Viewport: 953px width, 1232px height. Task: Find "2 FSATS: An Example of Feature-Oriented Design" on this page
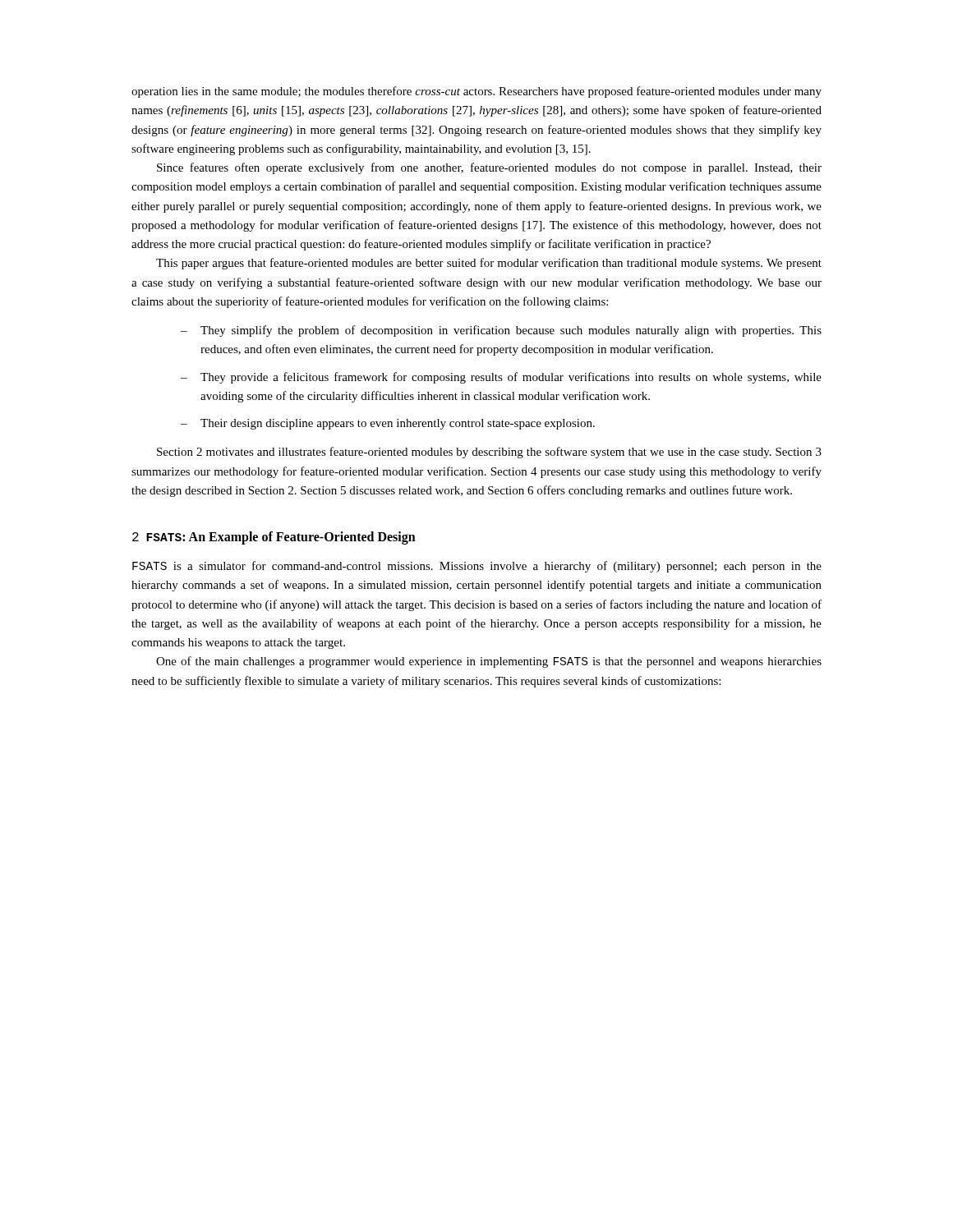[273, 538]
